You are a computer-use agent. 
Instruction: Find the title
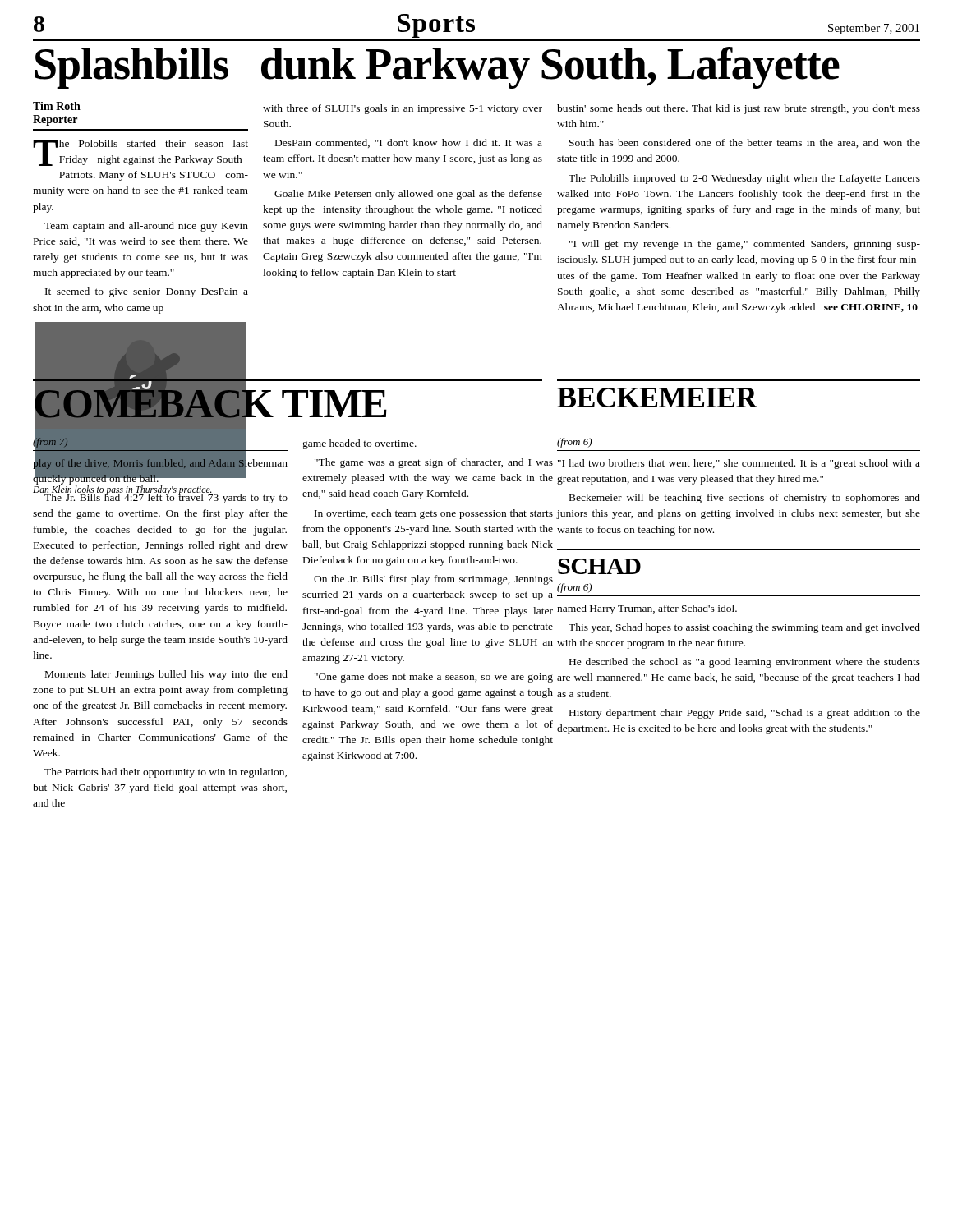pyautogui.click(x=436, y=64)
